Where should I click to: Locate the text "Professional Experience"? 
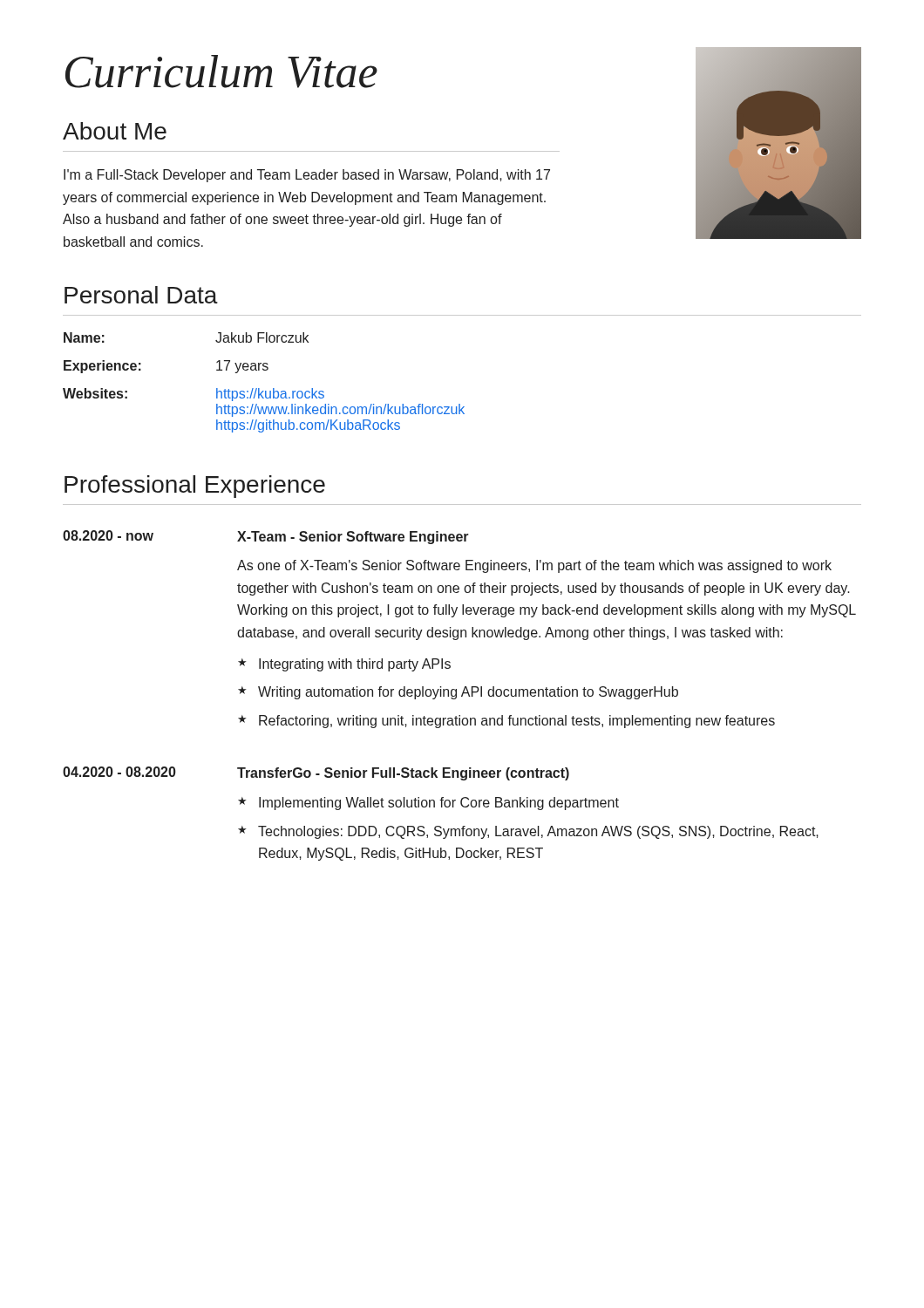point(194,484)
